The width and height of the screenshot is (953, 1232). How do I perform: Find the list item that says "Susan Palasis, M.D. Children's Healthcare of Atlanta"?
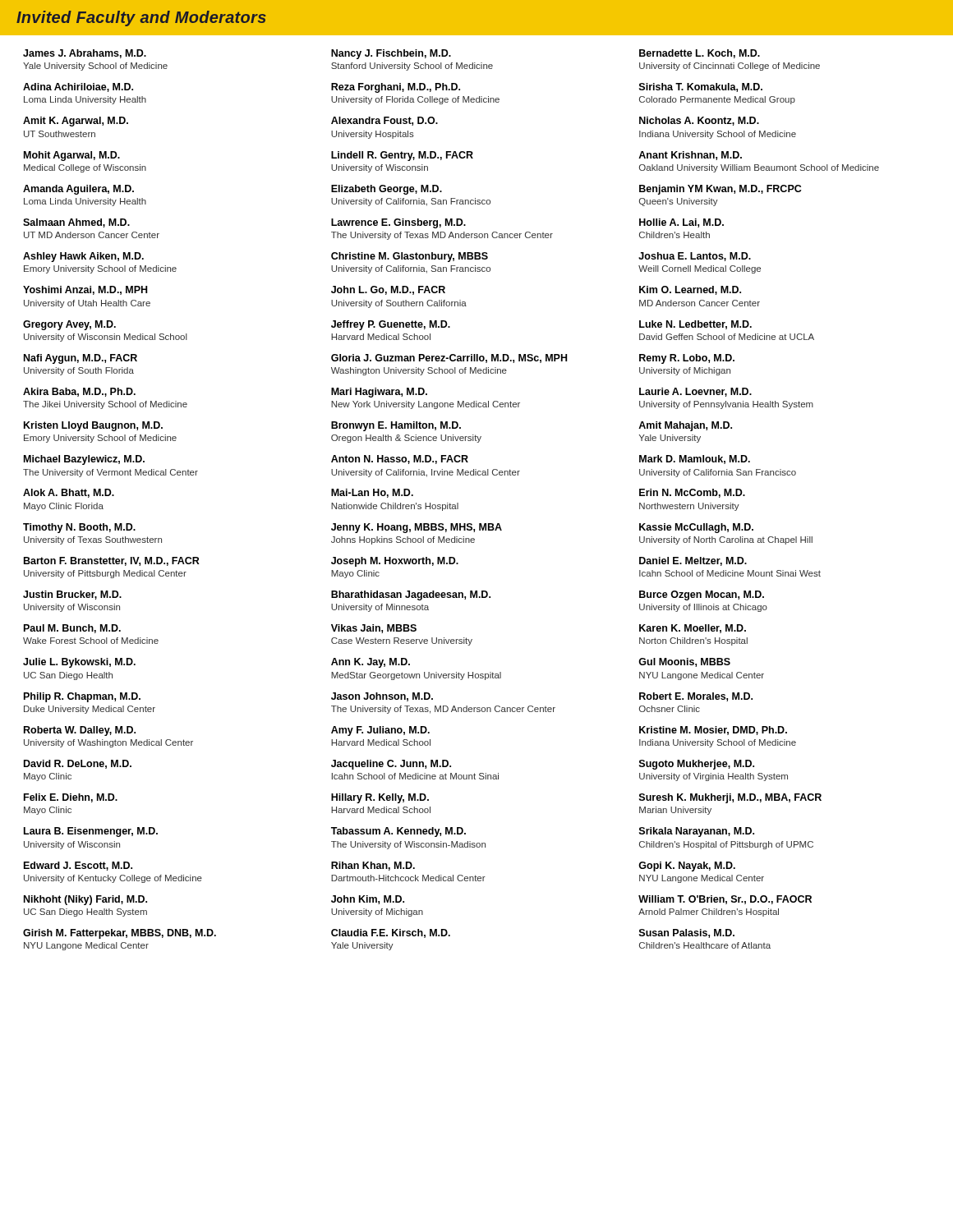687,933
